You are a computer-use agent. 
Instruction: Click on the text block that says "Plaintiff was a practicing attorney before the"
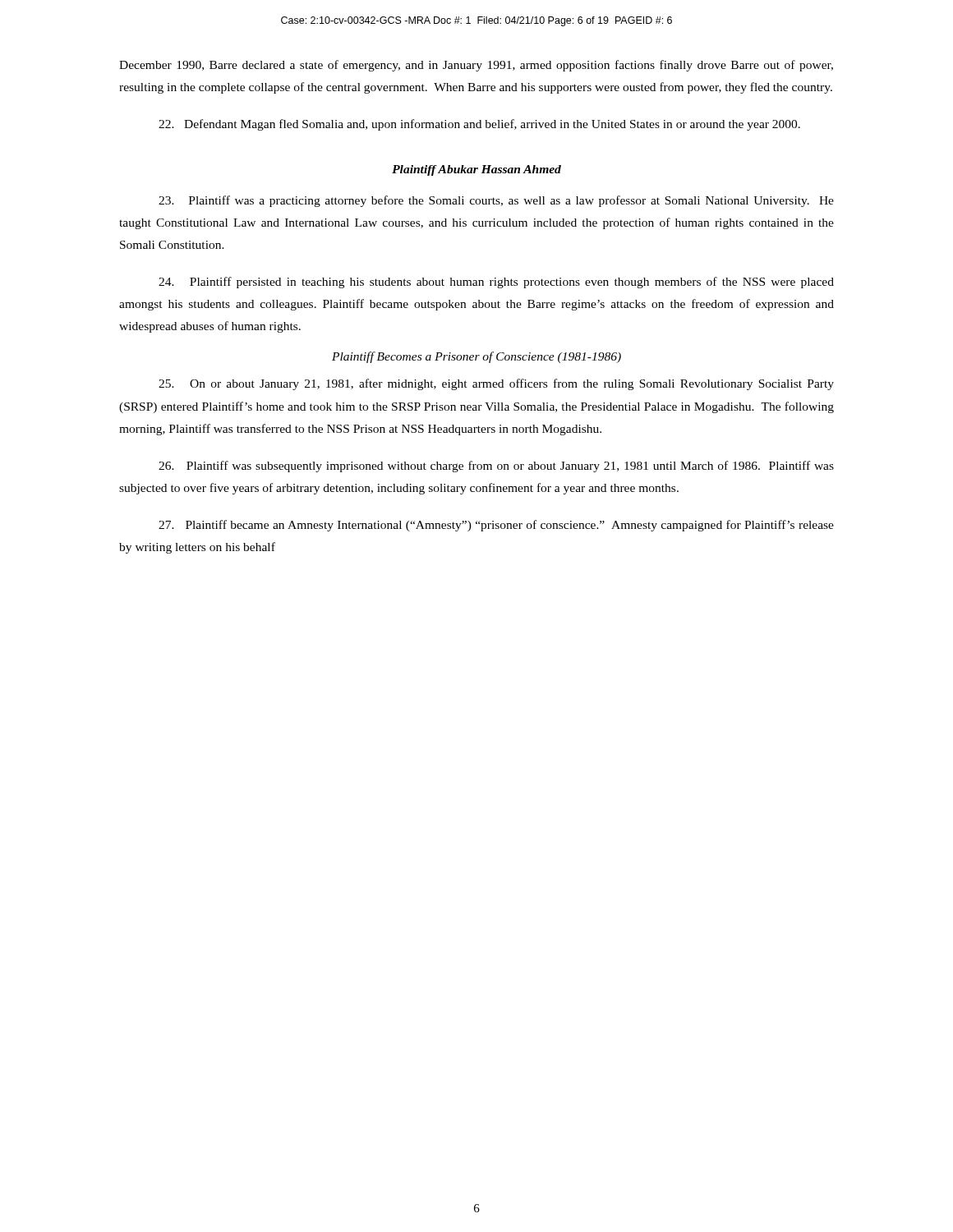(476, 222)
